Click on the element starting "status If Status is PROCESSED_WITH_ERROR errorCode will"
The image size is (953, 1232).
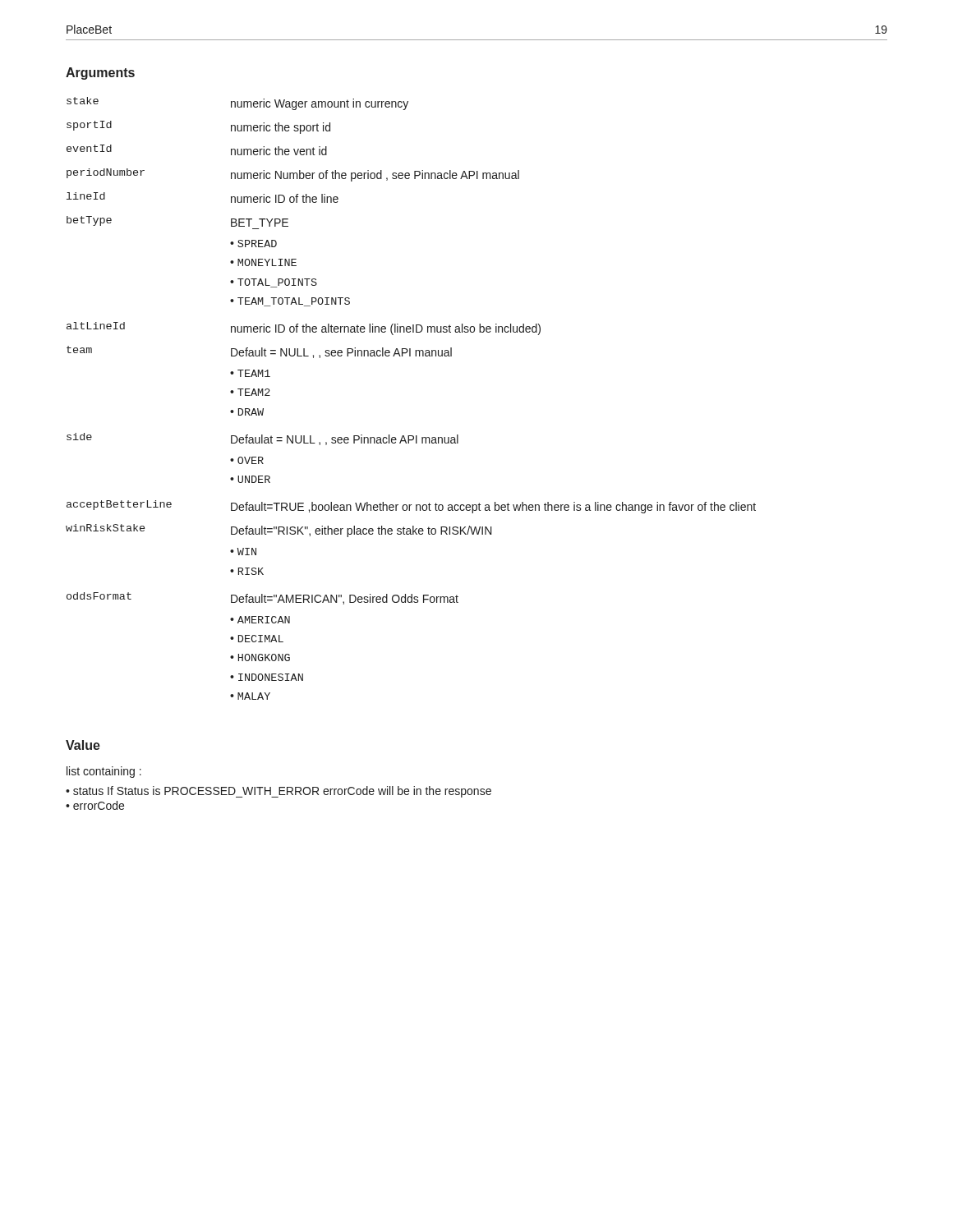coord(282,791)
